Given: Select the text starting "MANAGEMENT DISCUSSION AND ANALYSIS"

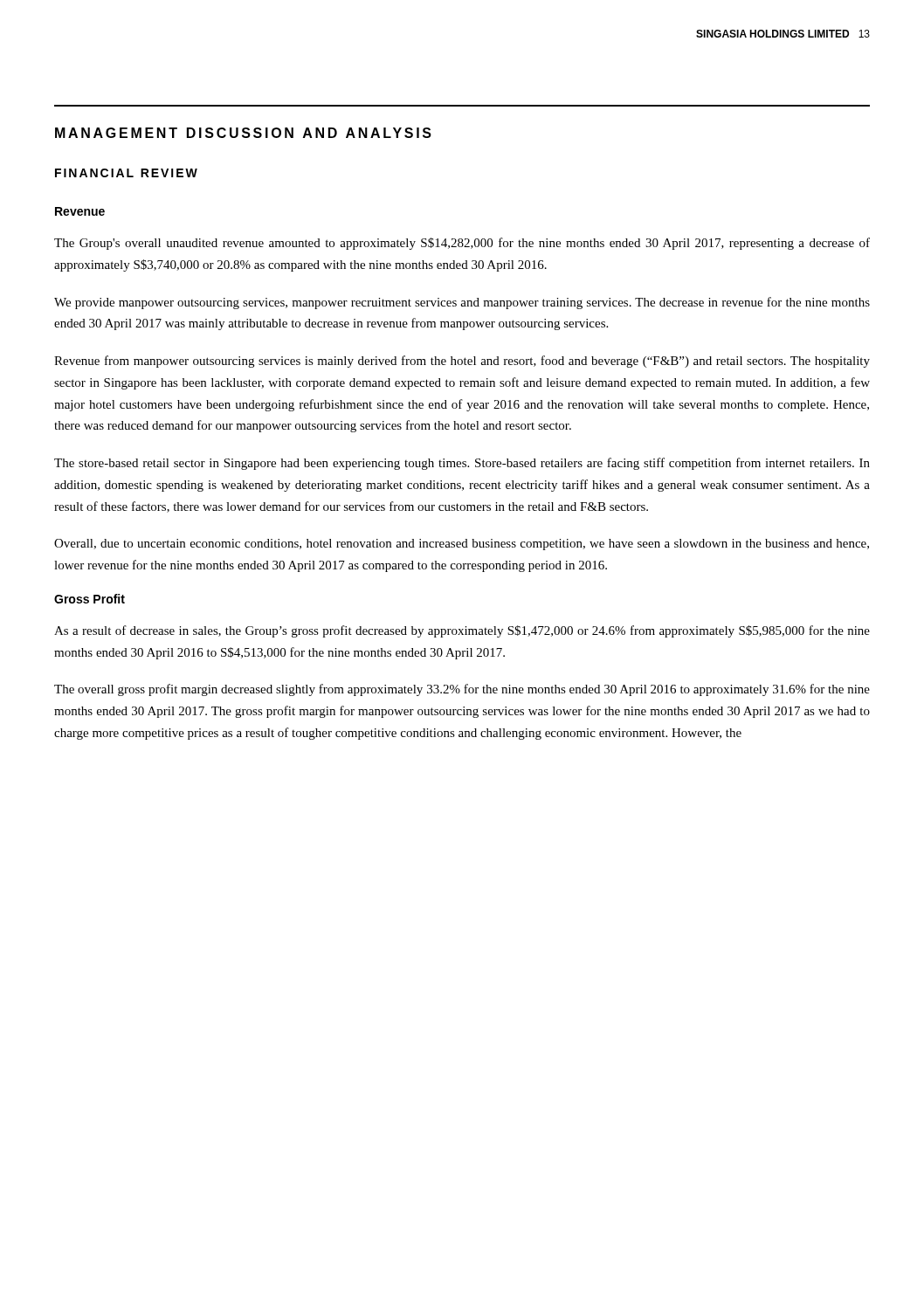Looking at the screenshot, I should (x=244, y=133).
